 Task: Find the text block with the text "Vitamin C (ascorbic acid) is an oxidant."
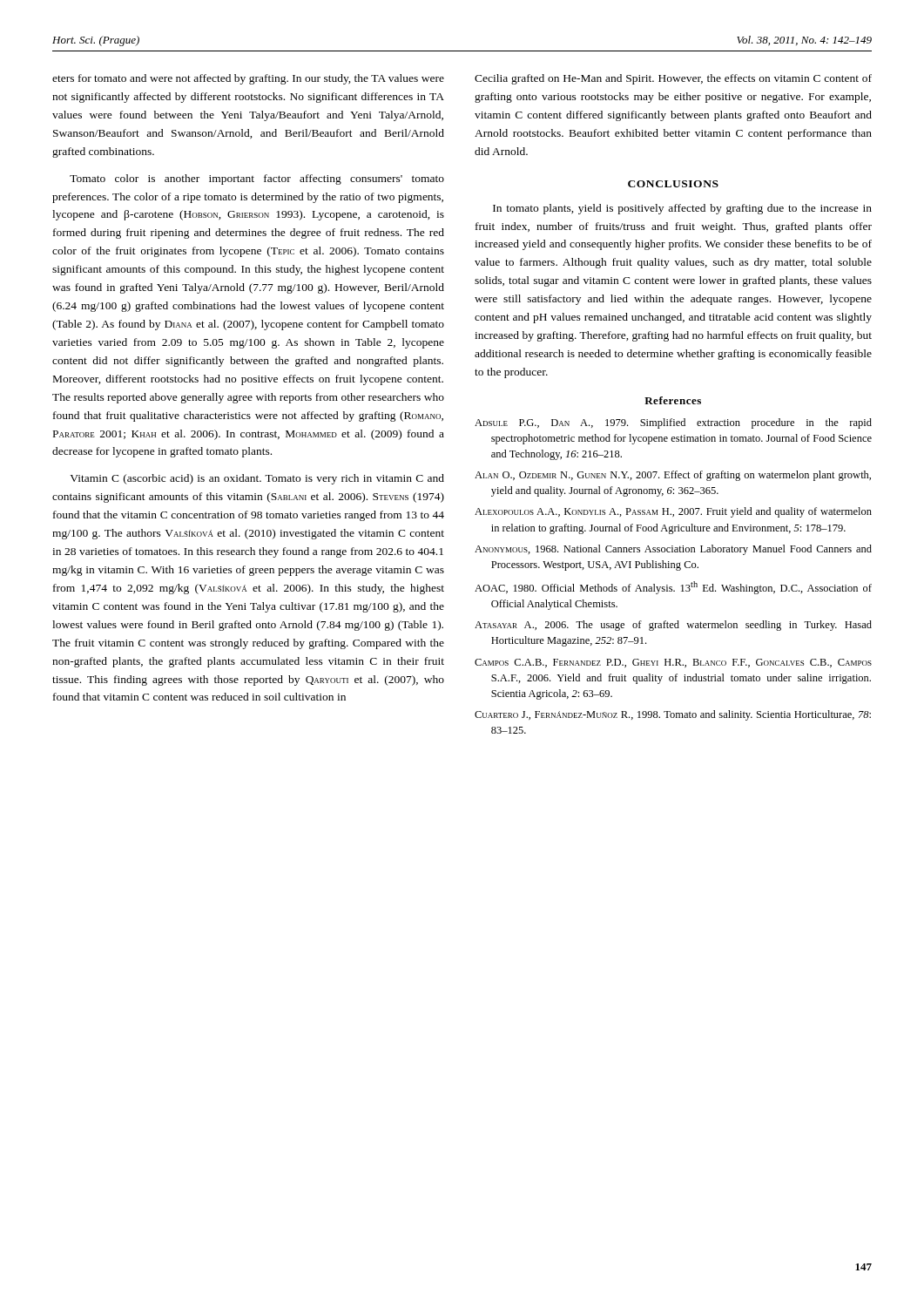tap(248, 588)
